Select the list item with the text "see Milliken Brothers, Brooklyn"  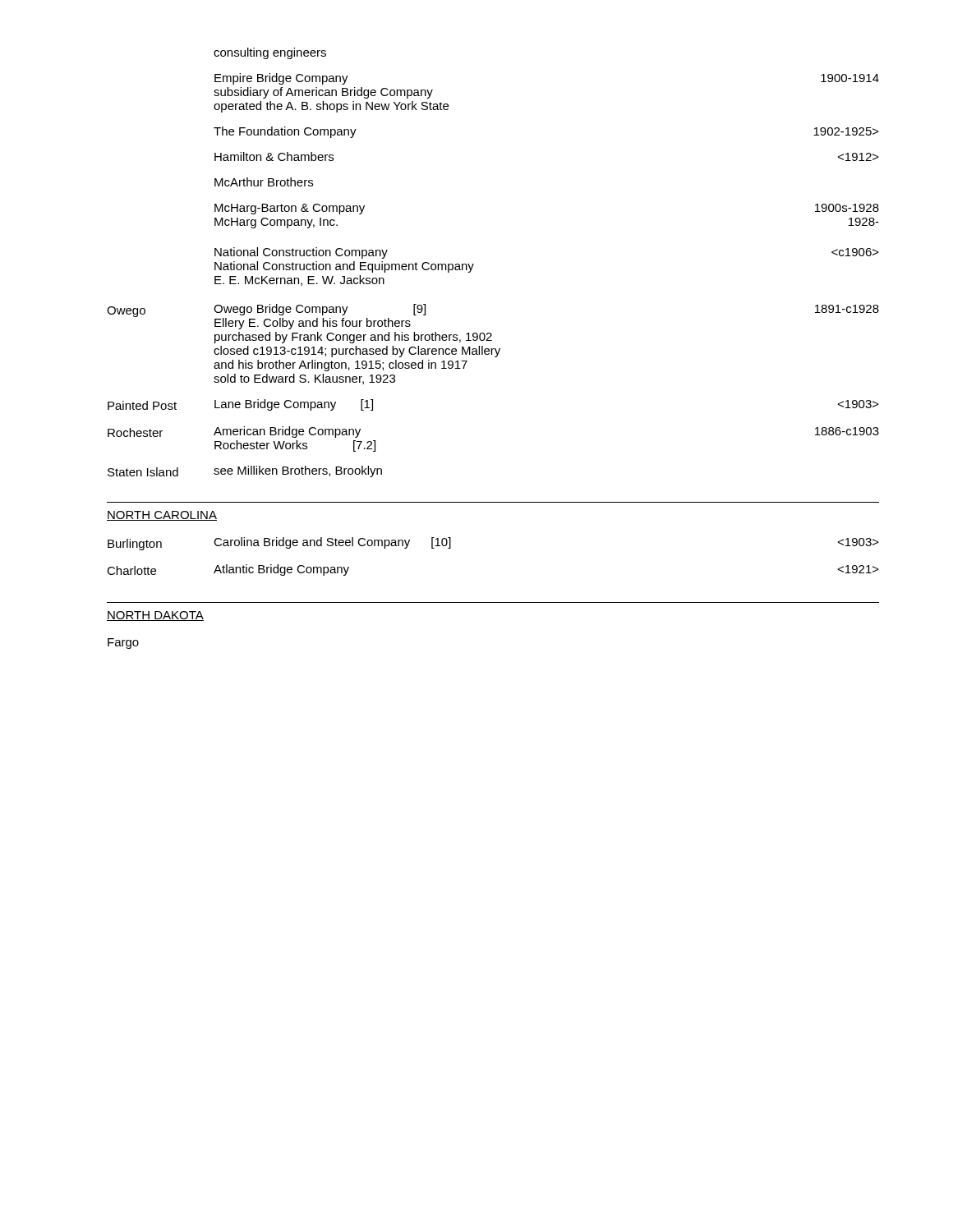(298, 471)
